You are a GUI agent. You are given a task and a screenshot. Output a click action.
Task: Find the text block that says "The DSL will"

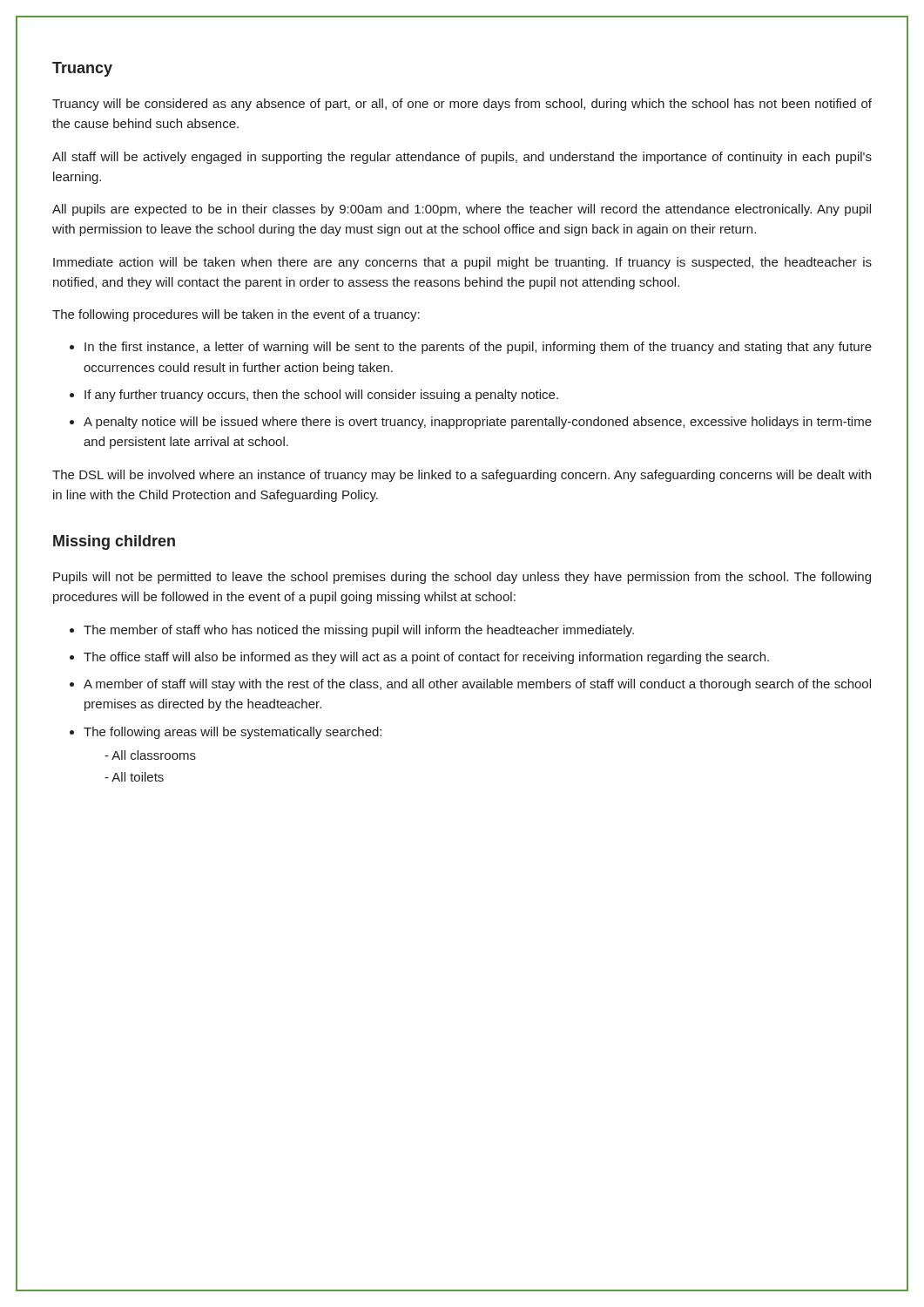click(x=462, y=484)
